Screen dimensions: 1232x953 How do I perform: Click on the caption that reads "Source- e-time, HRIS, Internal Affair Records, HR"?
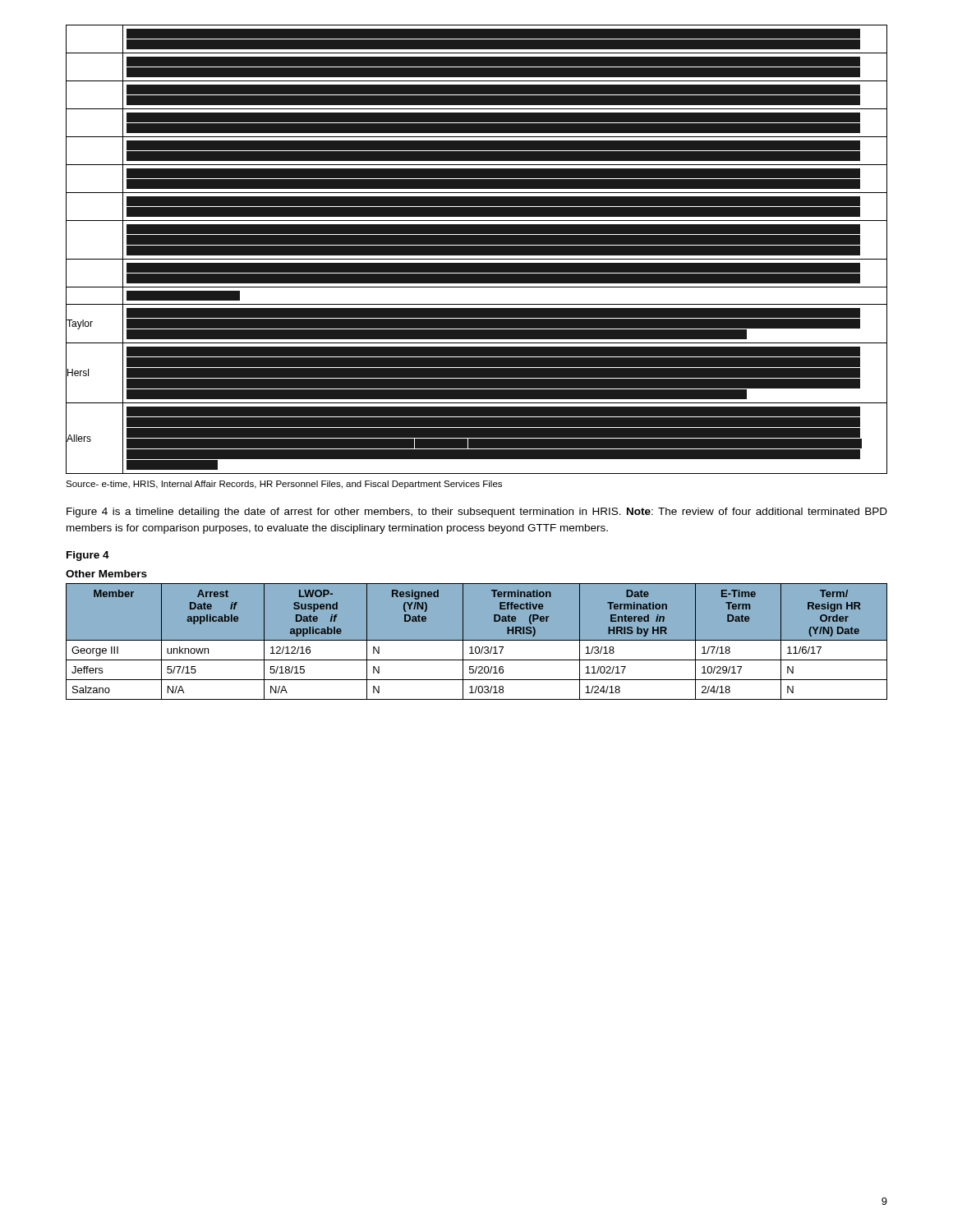pos(284,484)
